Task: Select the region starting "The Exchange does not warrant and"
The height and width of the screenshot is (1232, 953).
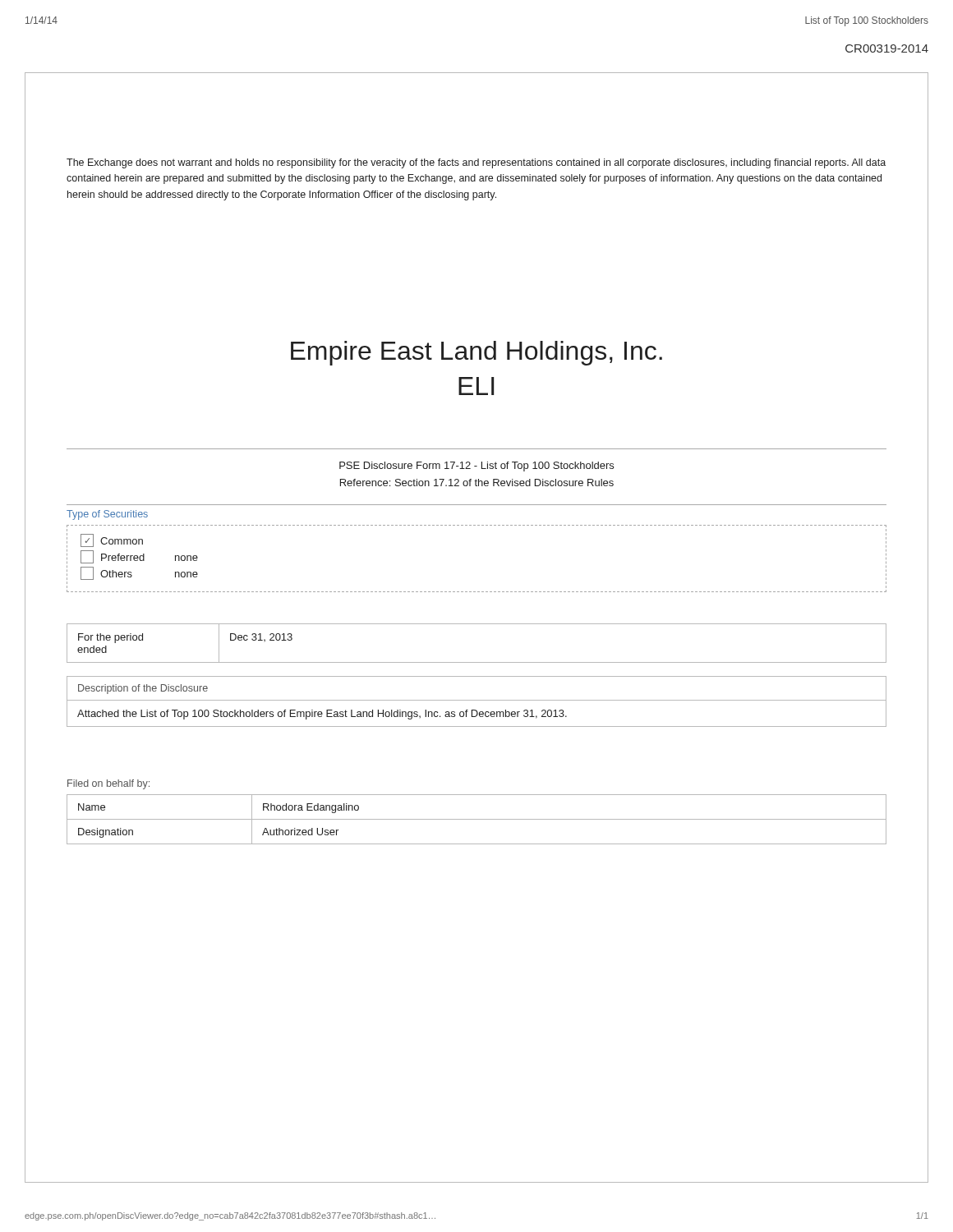Action: [x=476, y=179]
